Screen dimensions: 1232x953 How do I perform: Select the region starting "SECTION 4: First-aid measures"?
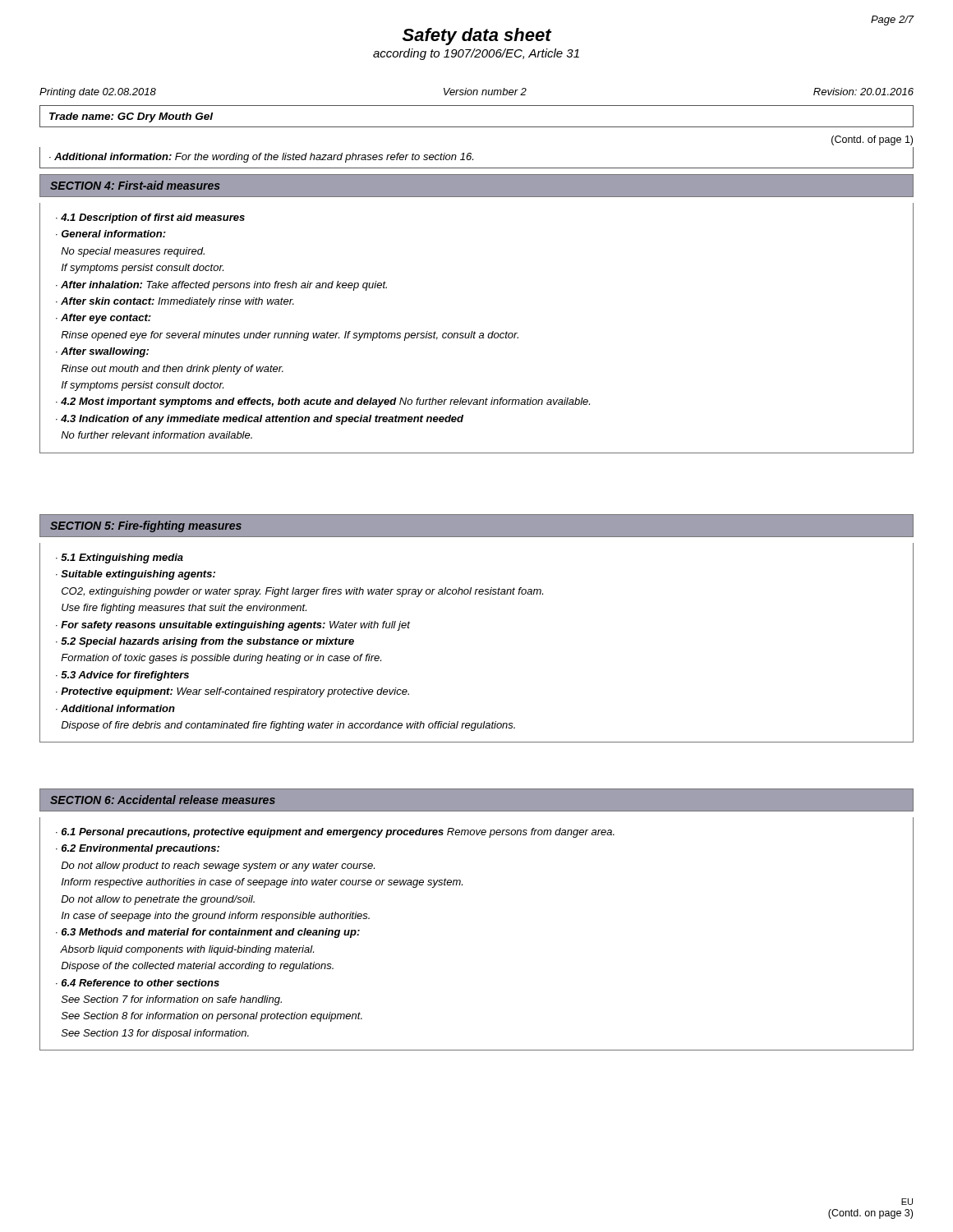point(476,186)
